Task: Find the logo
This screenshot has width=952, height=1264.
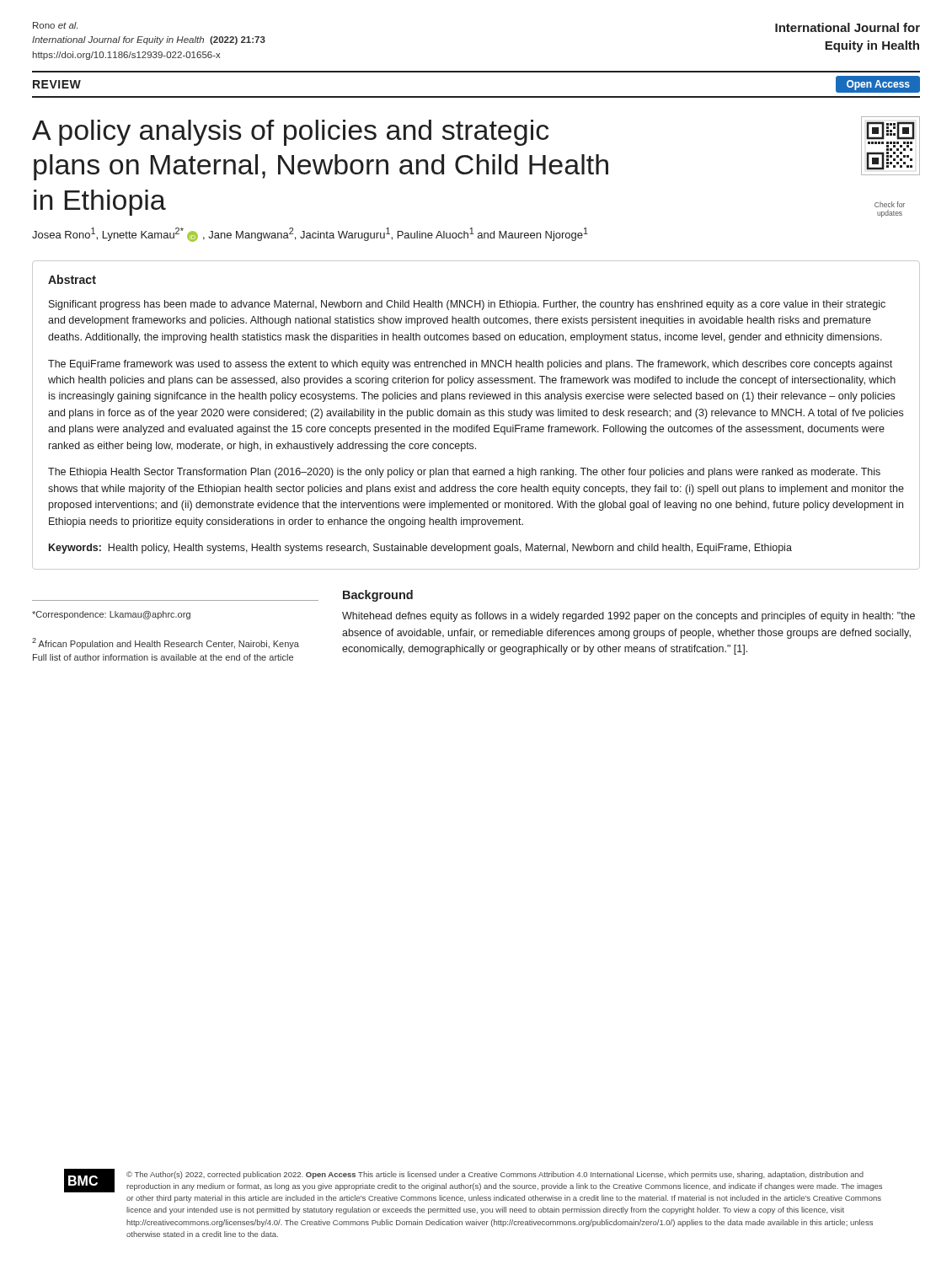Action: pyautogui.click(x=89, y=1180)
